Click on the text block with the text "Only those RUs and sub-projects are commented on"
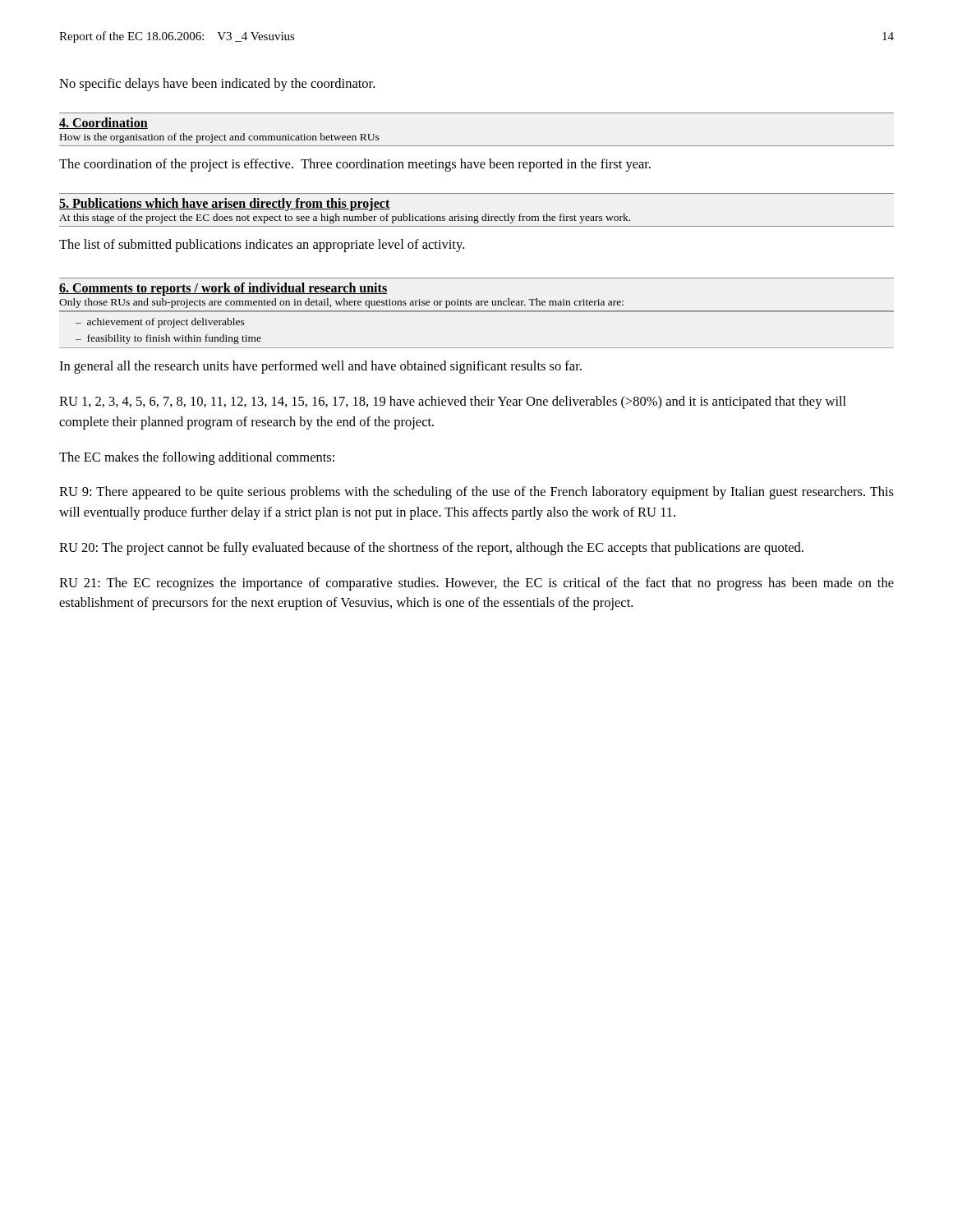 coord(342,302)
